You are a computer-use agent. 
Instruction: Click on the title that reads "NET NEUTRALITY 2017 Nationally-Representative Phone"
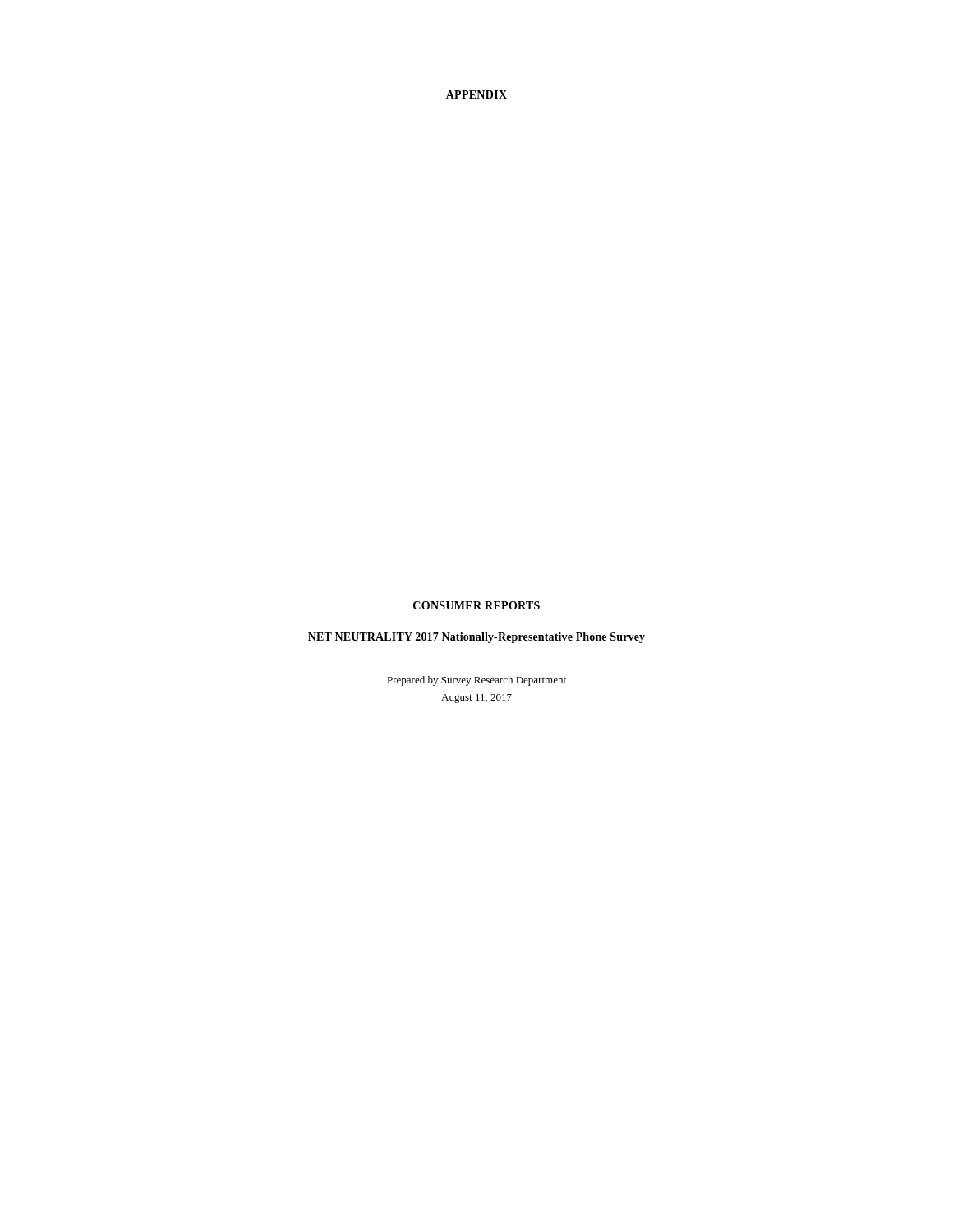pyautogui.click(x=476, y=637)
